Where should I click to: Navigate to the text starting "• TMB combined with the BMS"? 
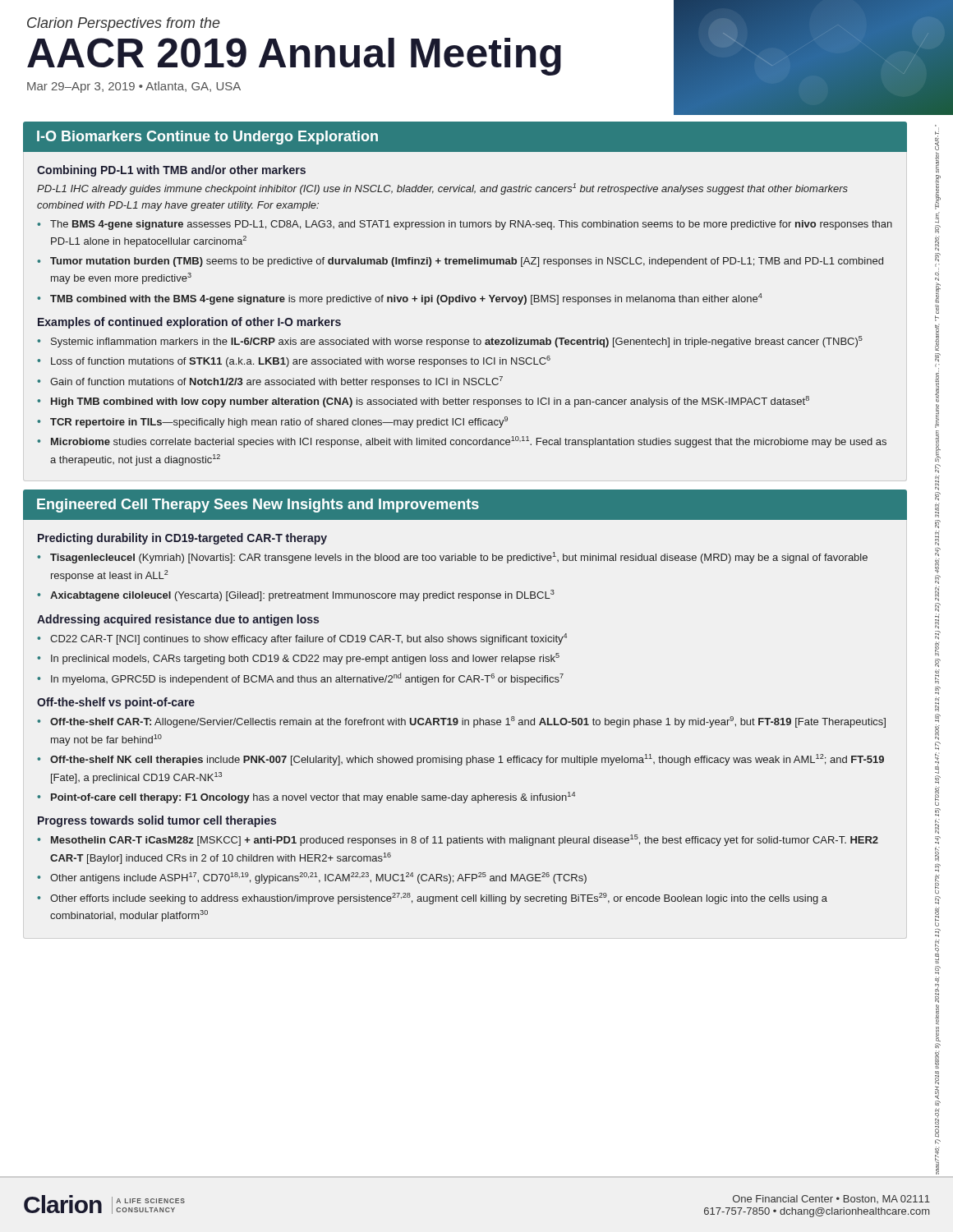400,298
